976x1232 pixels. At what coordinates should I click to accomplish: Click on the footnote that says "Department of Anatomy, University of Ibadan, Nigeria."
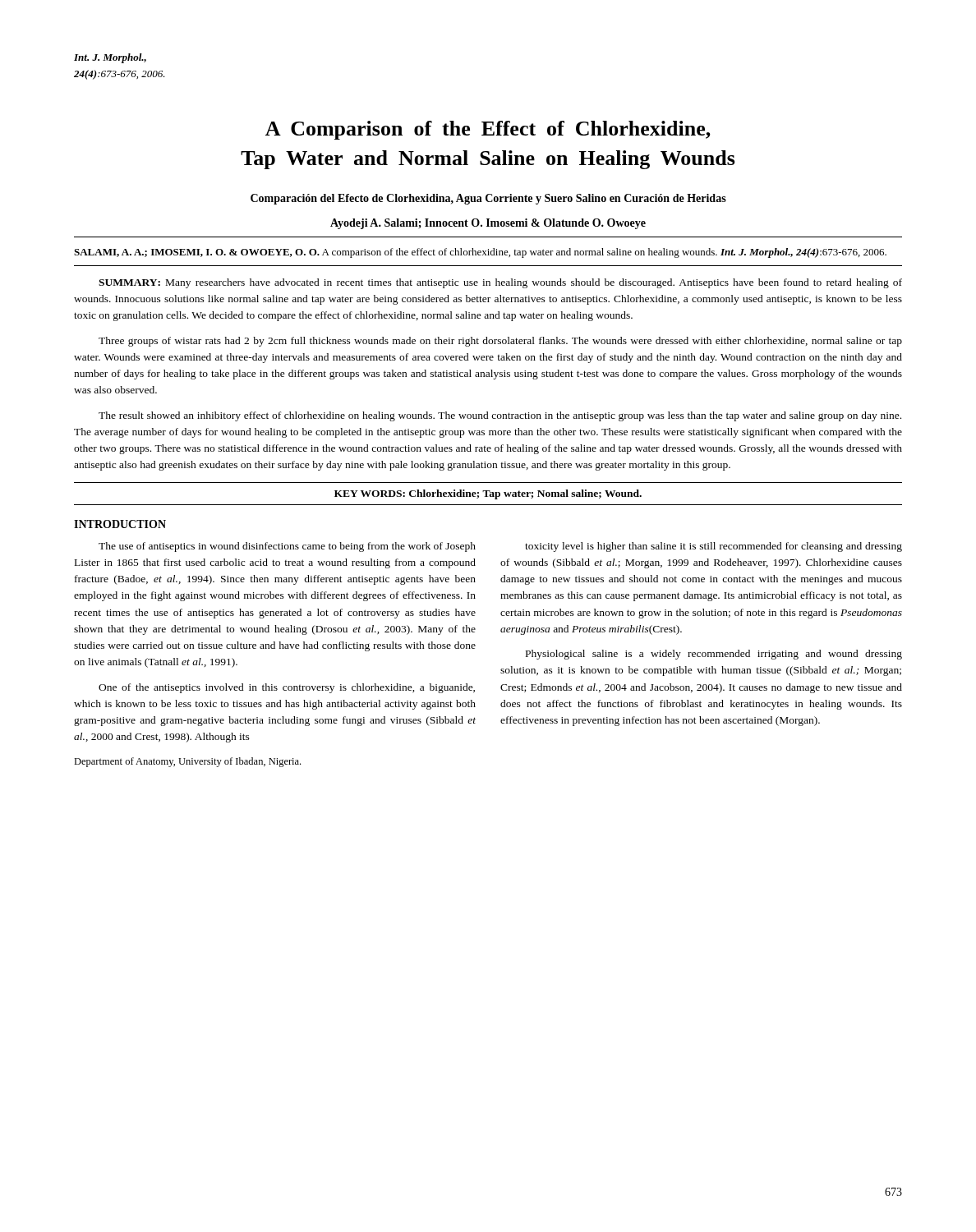click(188, 761)
